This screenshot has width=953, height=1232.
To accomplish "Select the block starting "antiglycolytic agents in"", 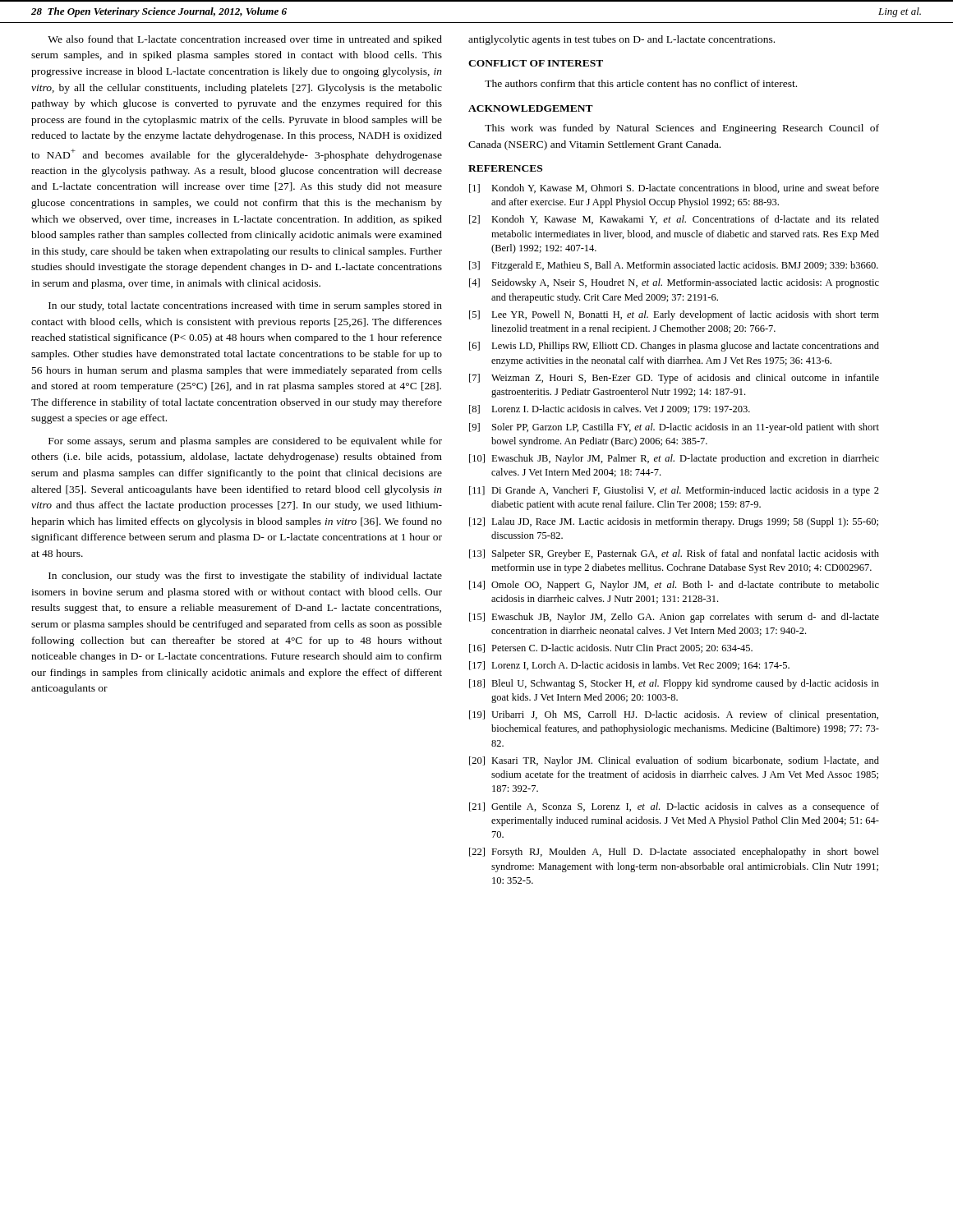I will 674,39.
